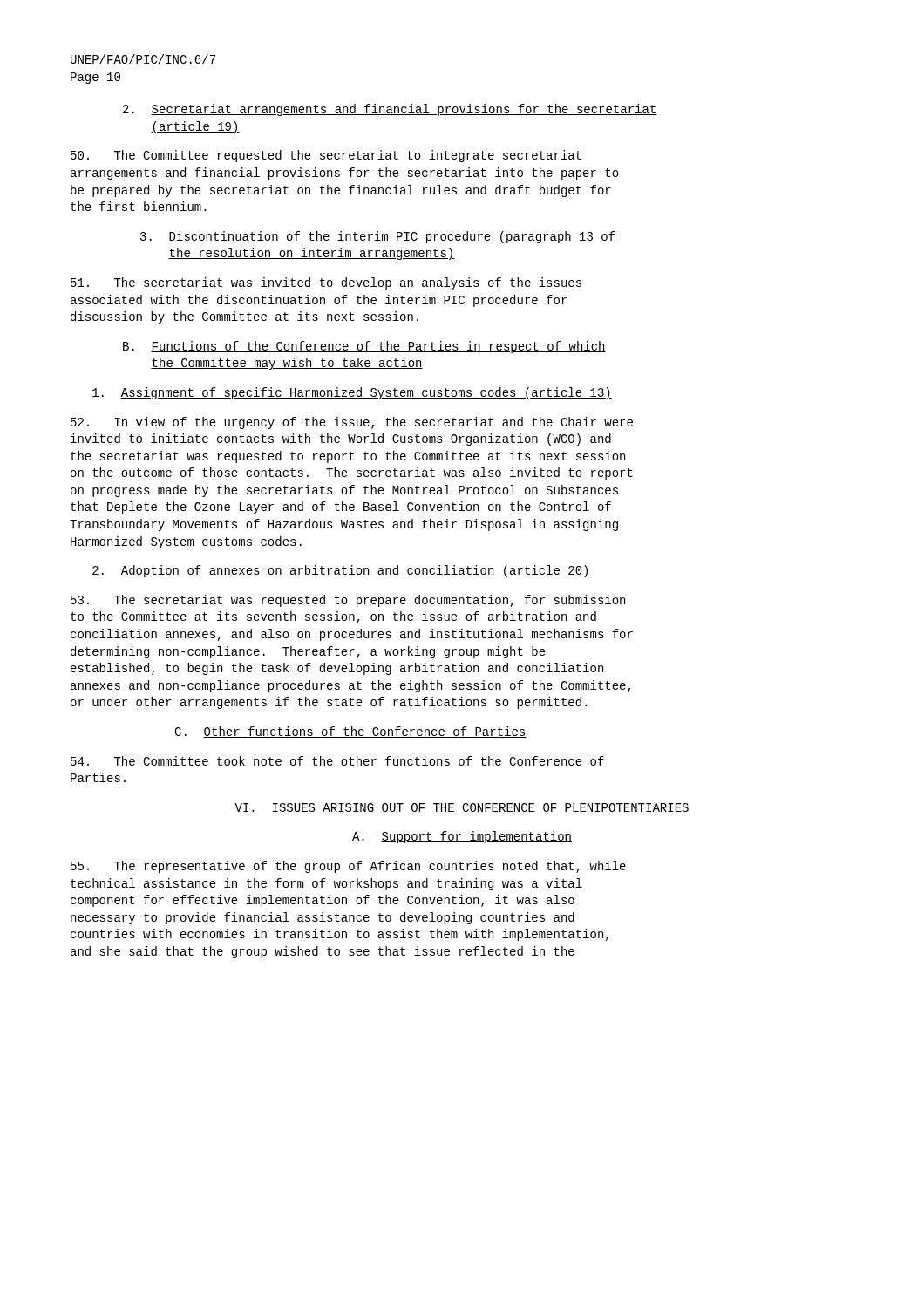Click the section header that begins "B. Functions of the Conference of the Parties"
Screen dimensions: 1308x924
tap(364, 355)
